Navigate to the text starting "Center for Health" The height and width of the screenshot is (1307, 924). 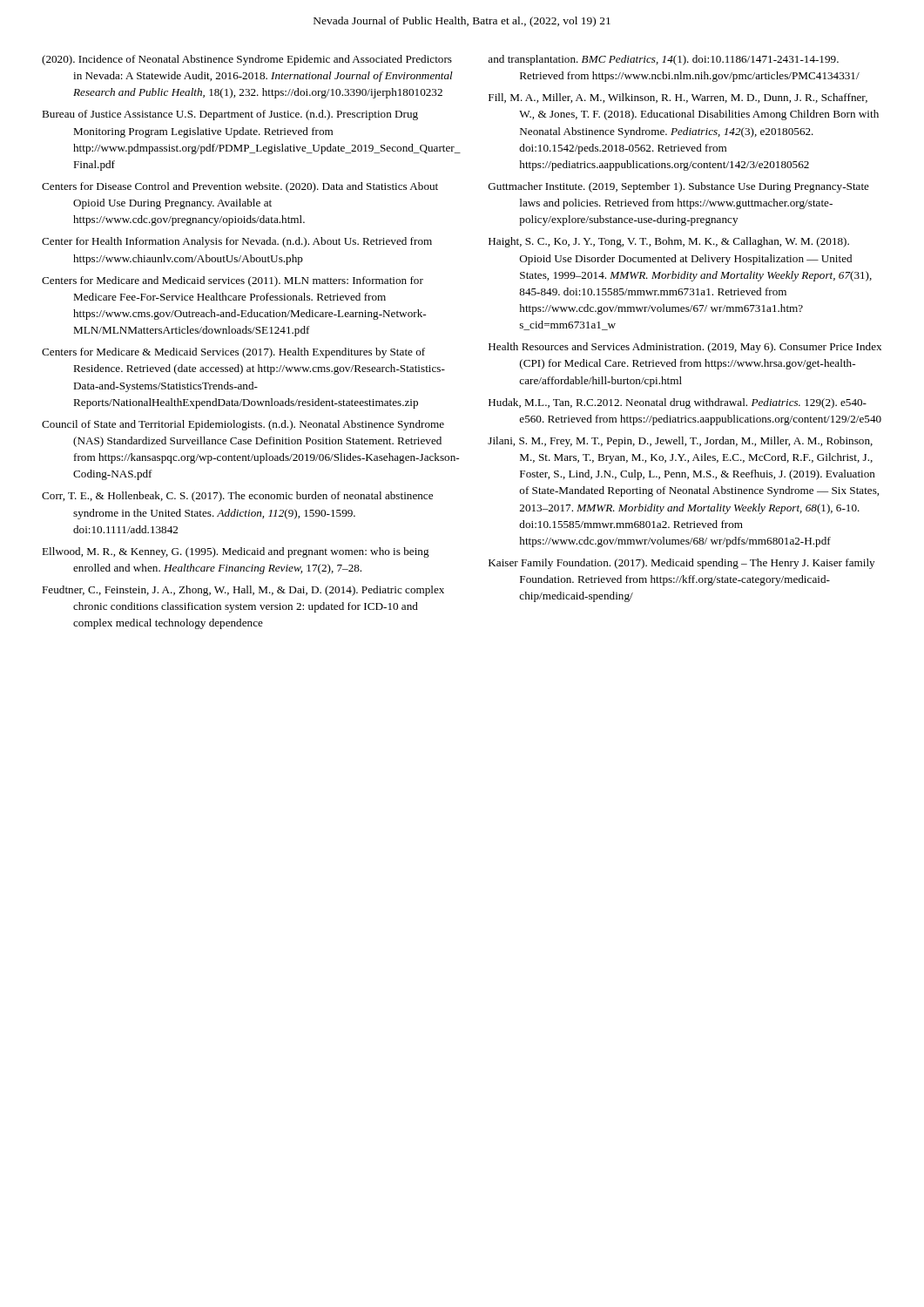click(x=237, y=250)
